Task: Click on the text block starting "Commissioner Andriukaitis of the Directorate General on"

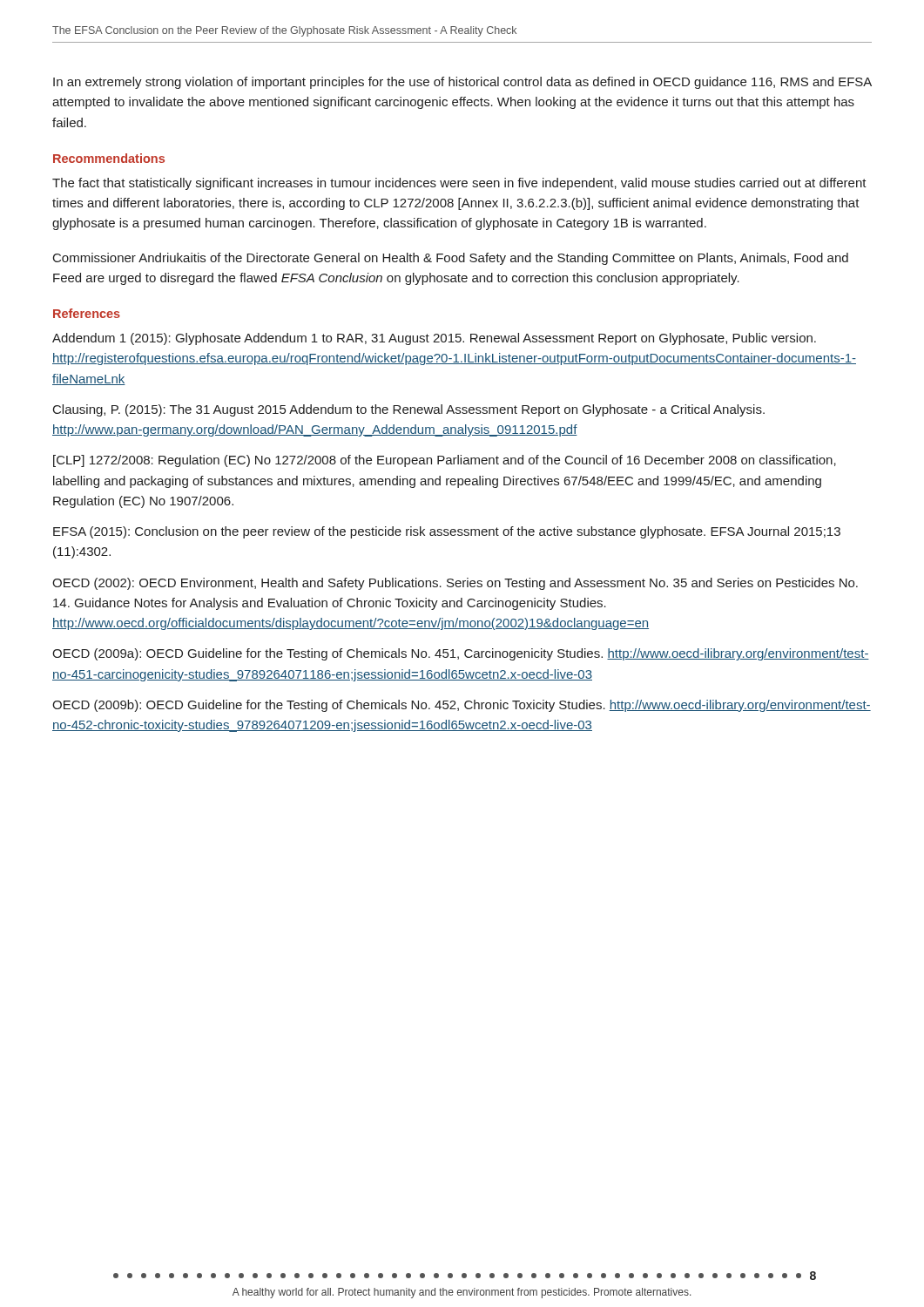Action: [x=451, y=267]
